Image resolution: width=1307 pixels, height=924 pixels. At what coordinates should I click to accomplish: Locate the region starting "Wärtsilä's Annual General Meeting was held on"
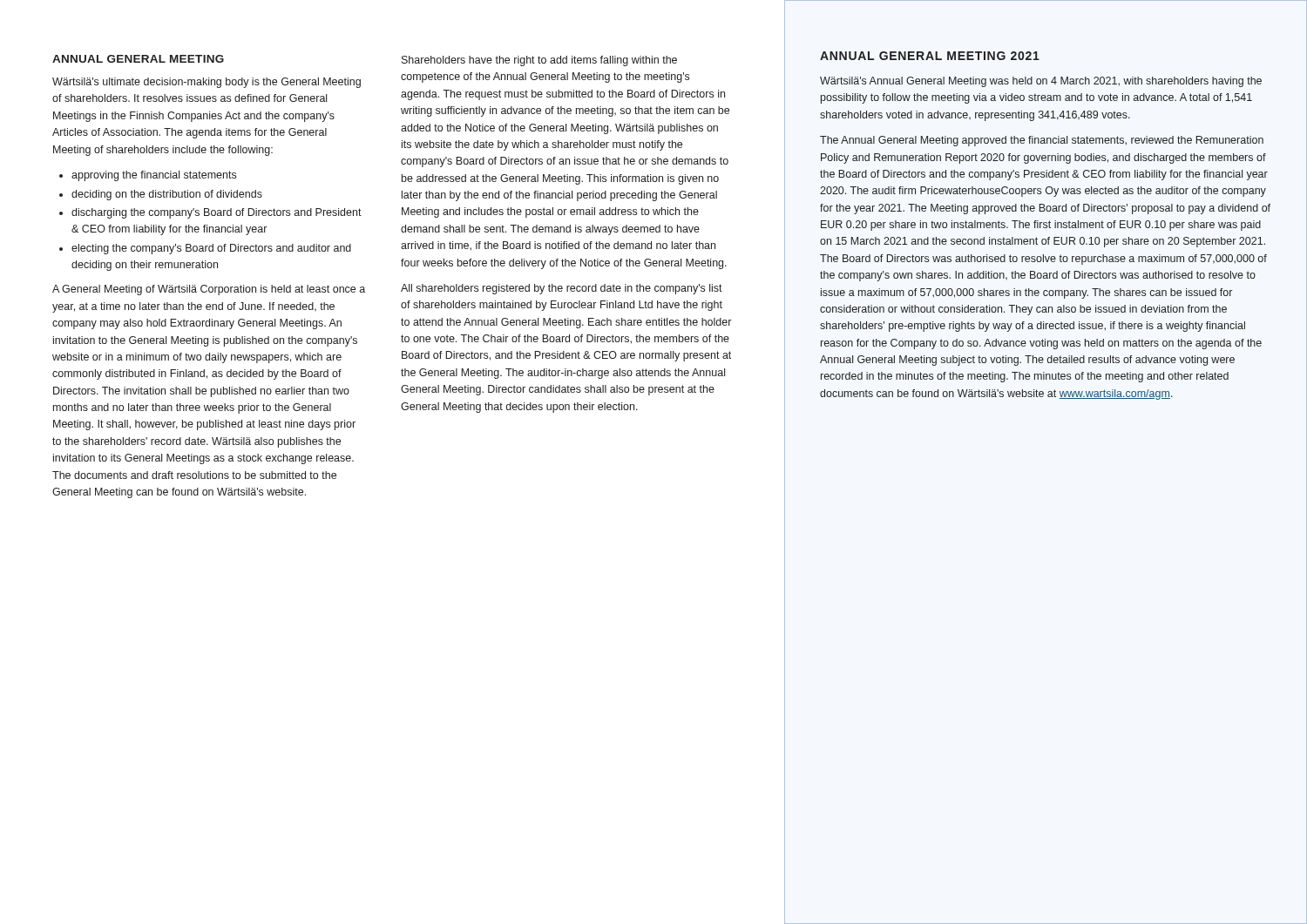[1041, 98]
